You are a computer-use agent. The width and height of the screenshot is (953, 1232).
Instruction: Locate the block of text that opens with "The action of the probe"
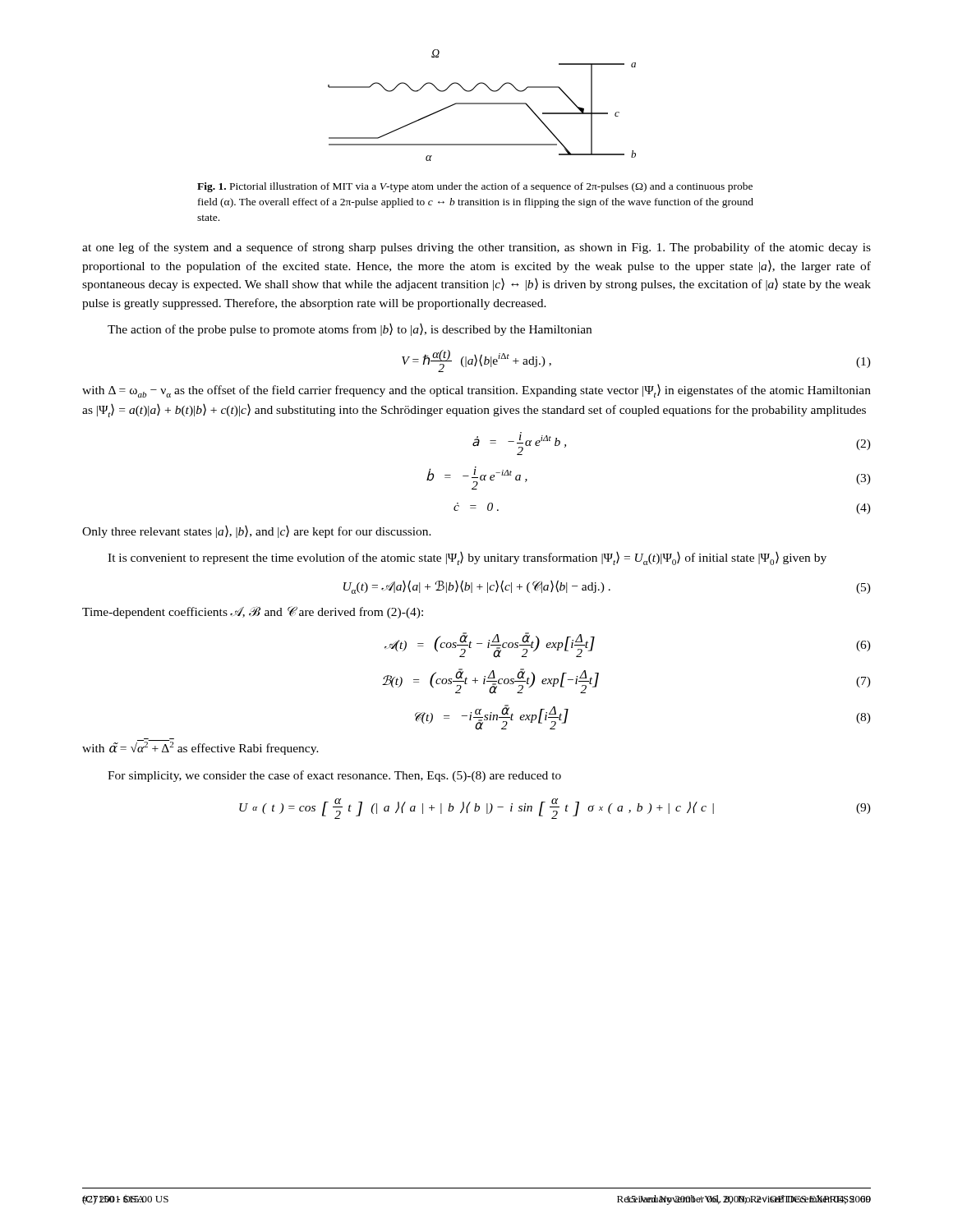click(x=476, y=330)
